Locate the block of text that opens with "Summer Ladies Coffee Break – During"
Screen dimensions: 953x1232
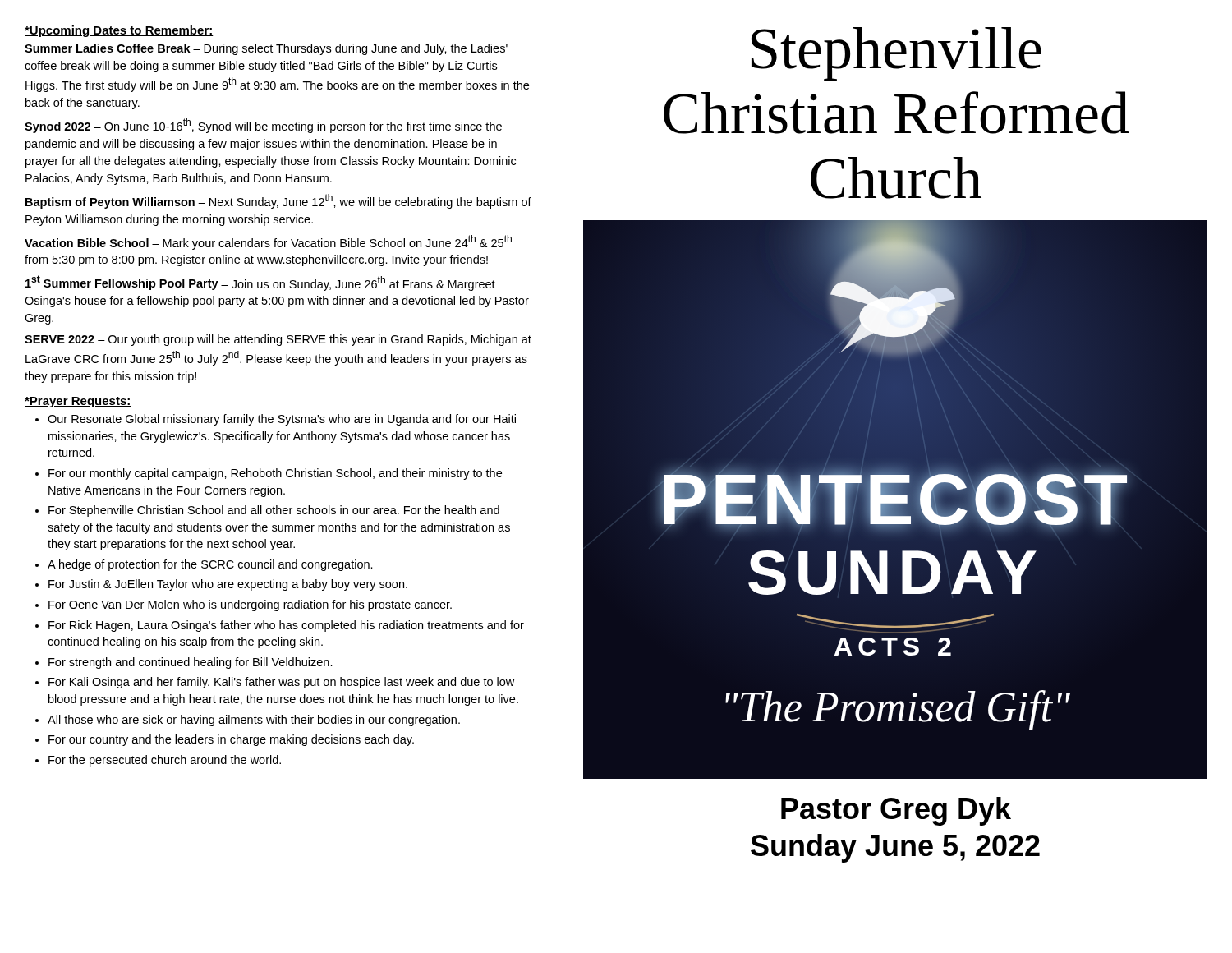[279, 213]
